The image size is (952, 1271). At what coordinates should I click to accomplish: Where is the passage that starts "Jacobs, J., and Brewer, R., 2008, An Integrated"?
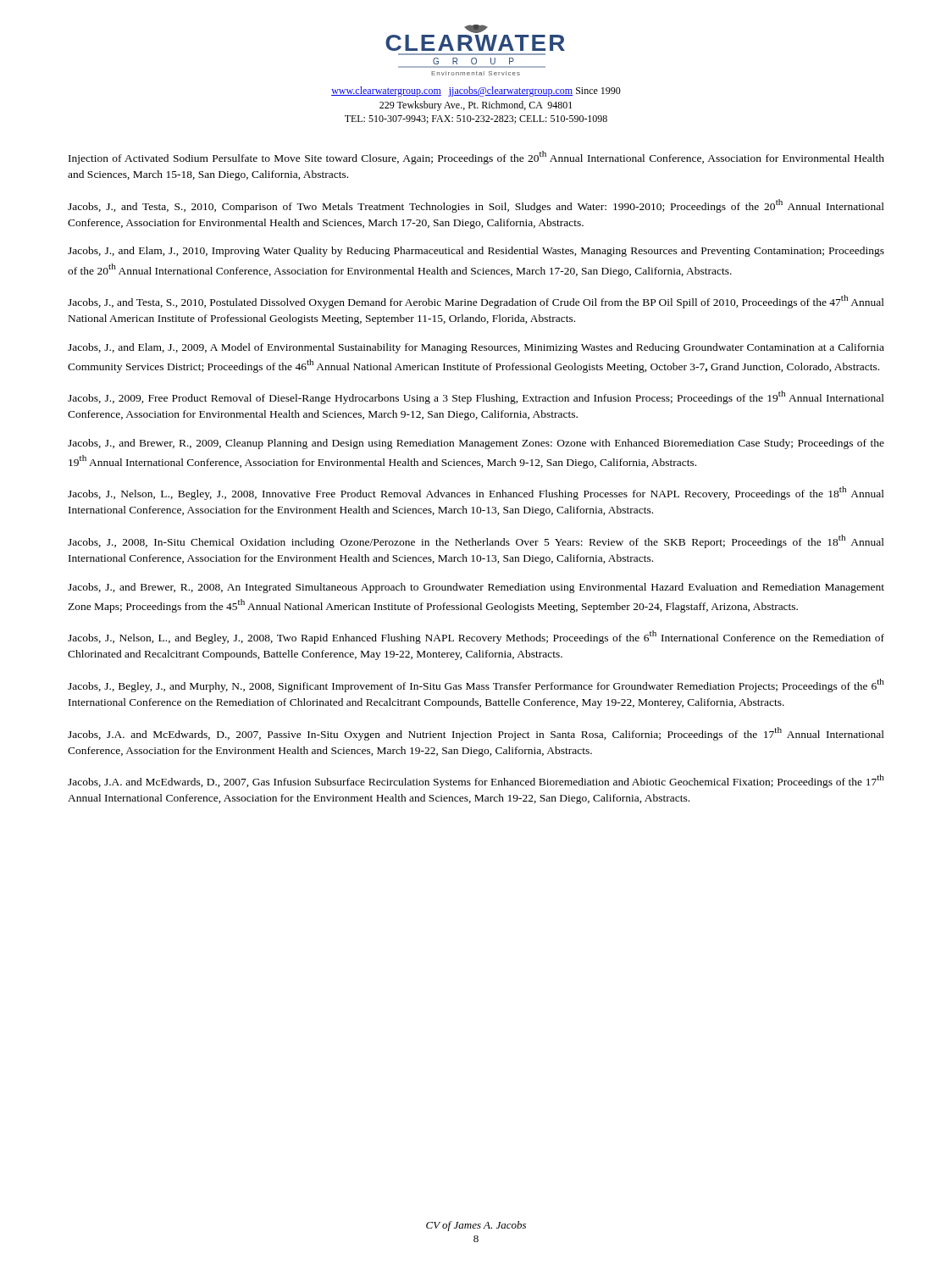476,596
